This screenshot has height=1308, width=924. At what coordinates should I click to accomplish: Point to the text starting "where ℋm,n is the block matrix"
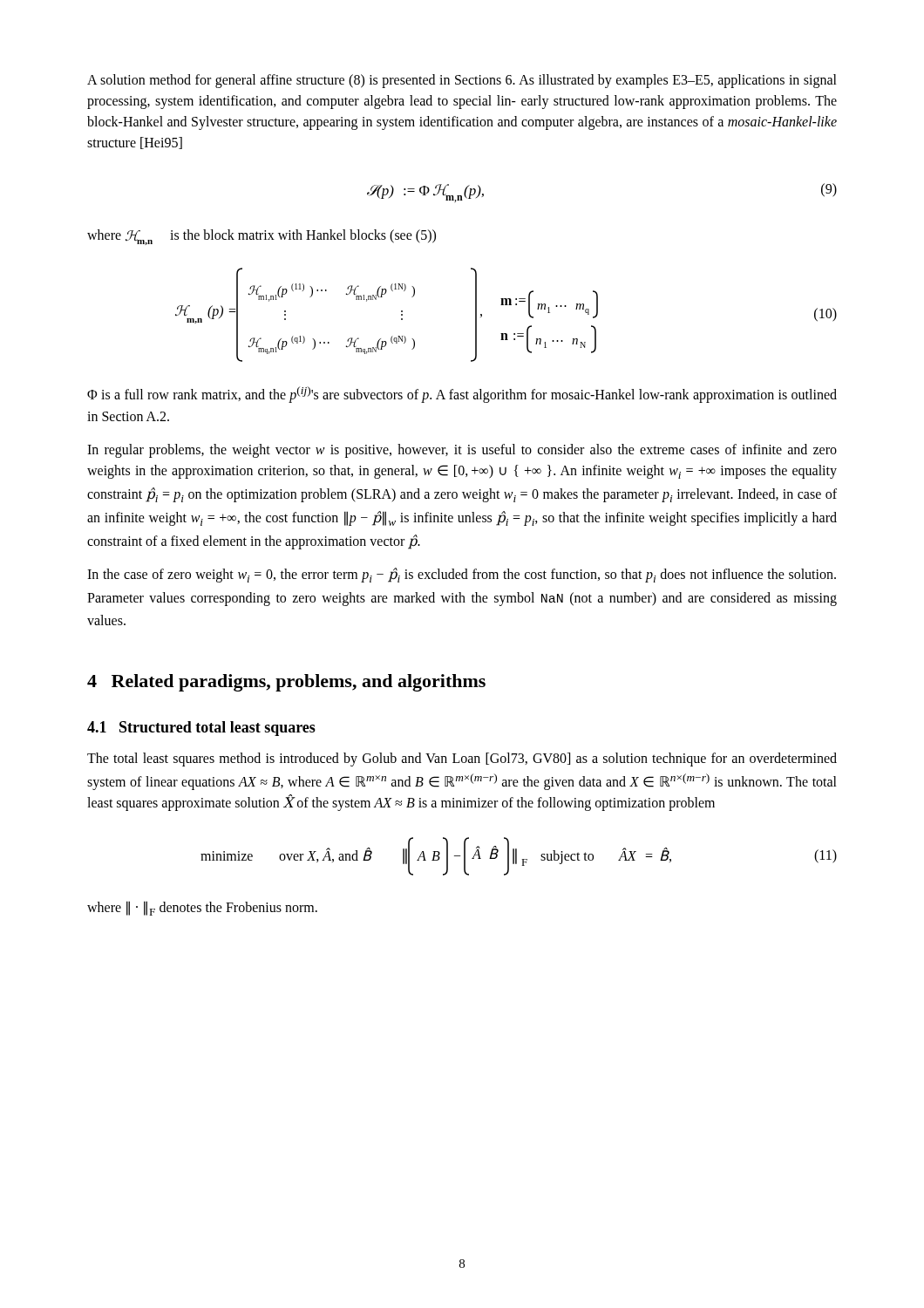coord(262,237)
